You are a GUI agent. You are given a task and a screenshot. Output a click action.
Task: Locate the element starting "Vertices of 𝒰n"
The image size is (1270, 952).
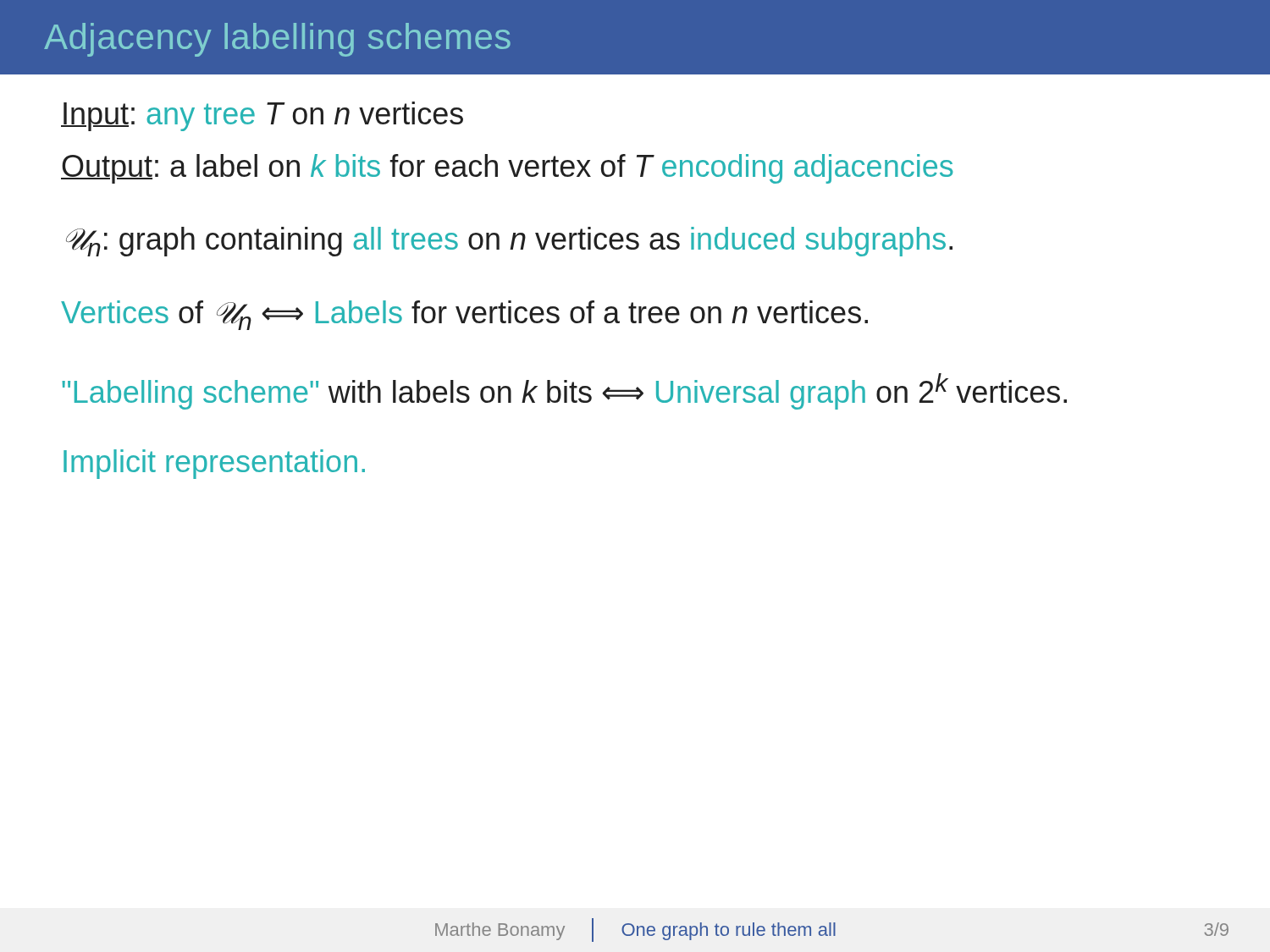pyautogui.click(x=466, y=315)
